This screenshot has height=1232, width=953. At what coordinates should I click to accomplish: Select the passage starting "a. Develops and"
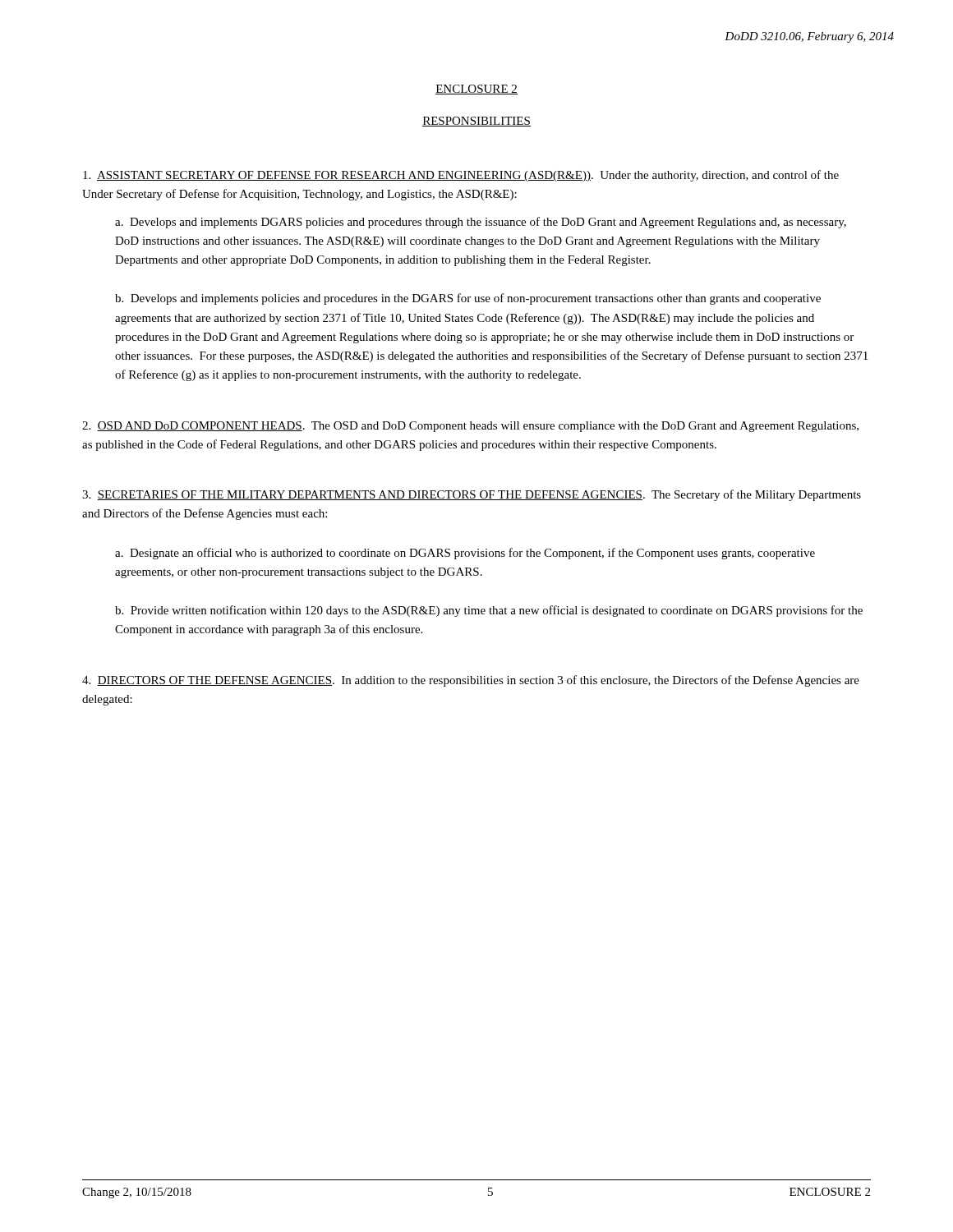(481, 240)
